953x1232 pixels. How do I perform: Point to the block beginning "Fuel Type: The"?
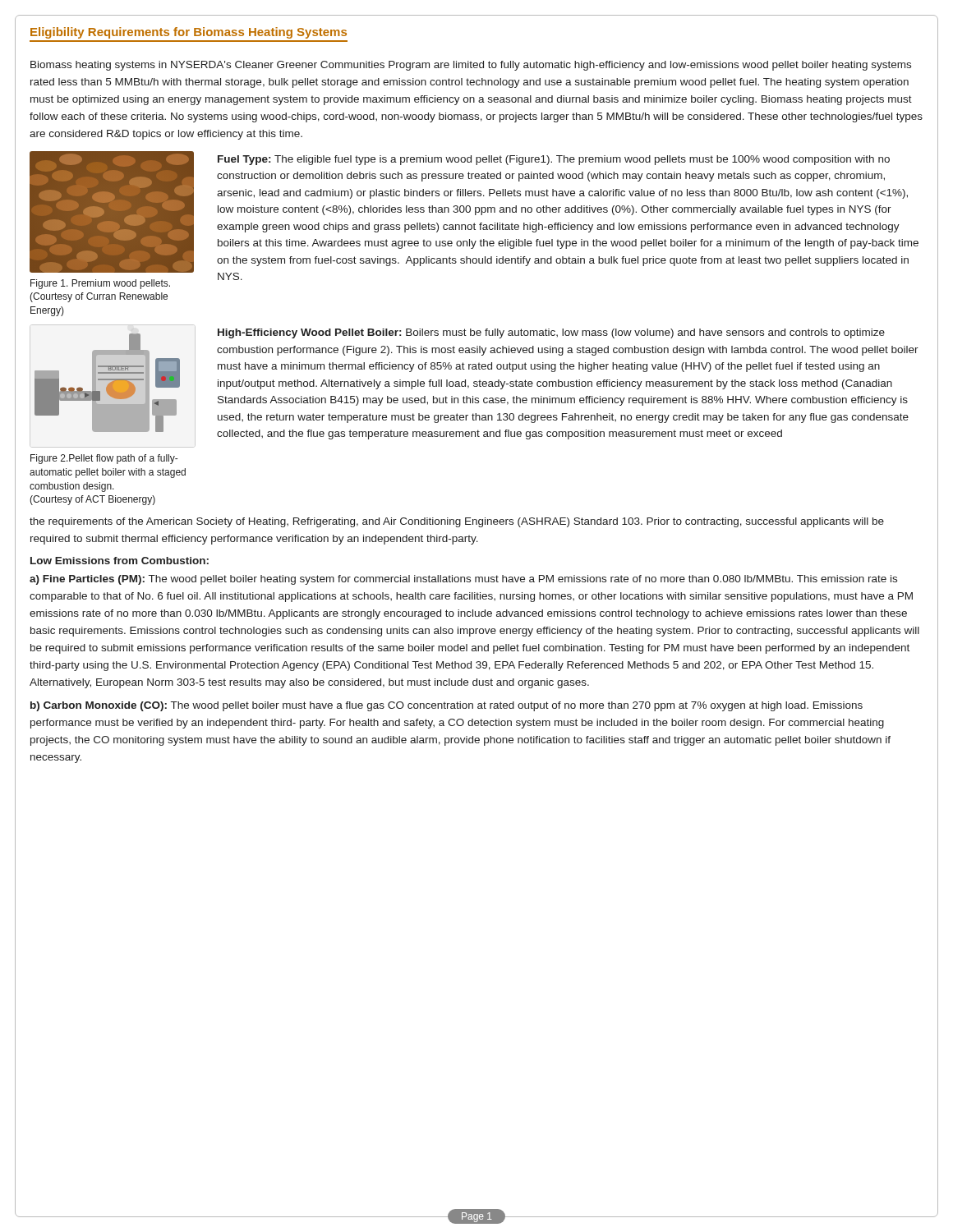[568, 218]
